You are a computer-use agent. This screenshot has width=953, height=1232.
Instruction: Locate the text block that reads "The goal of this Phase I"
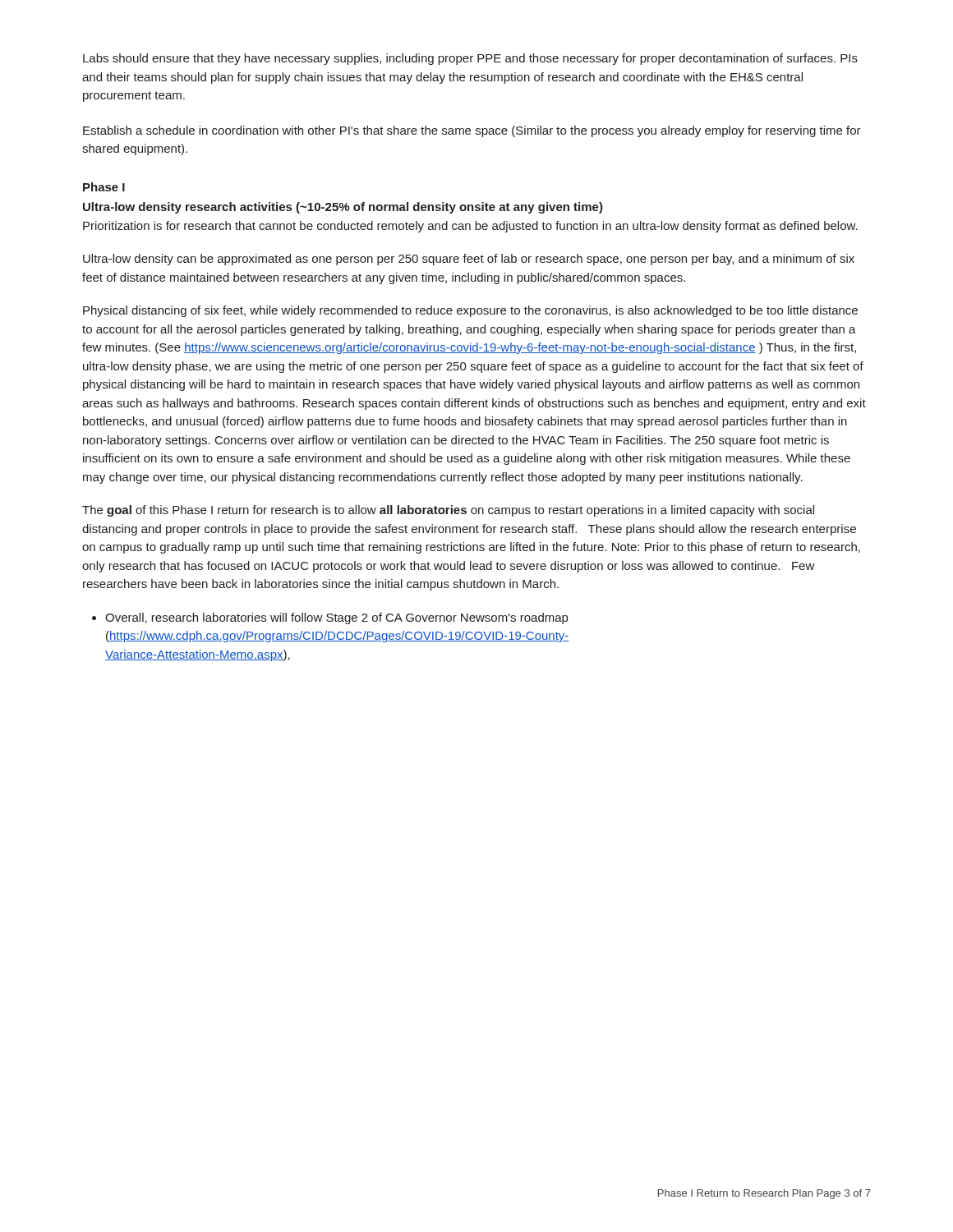coord(476,547)
